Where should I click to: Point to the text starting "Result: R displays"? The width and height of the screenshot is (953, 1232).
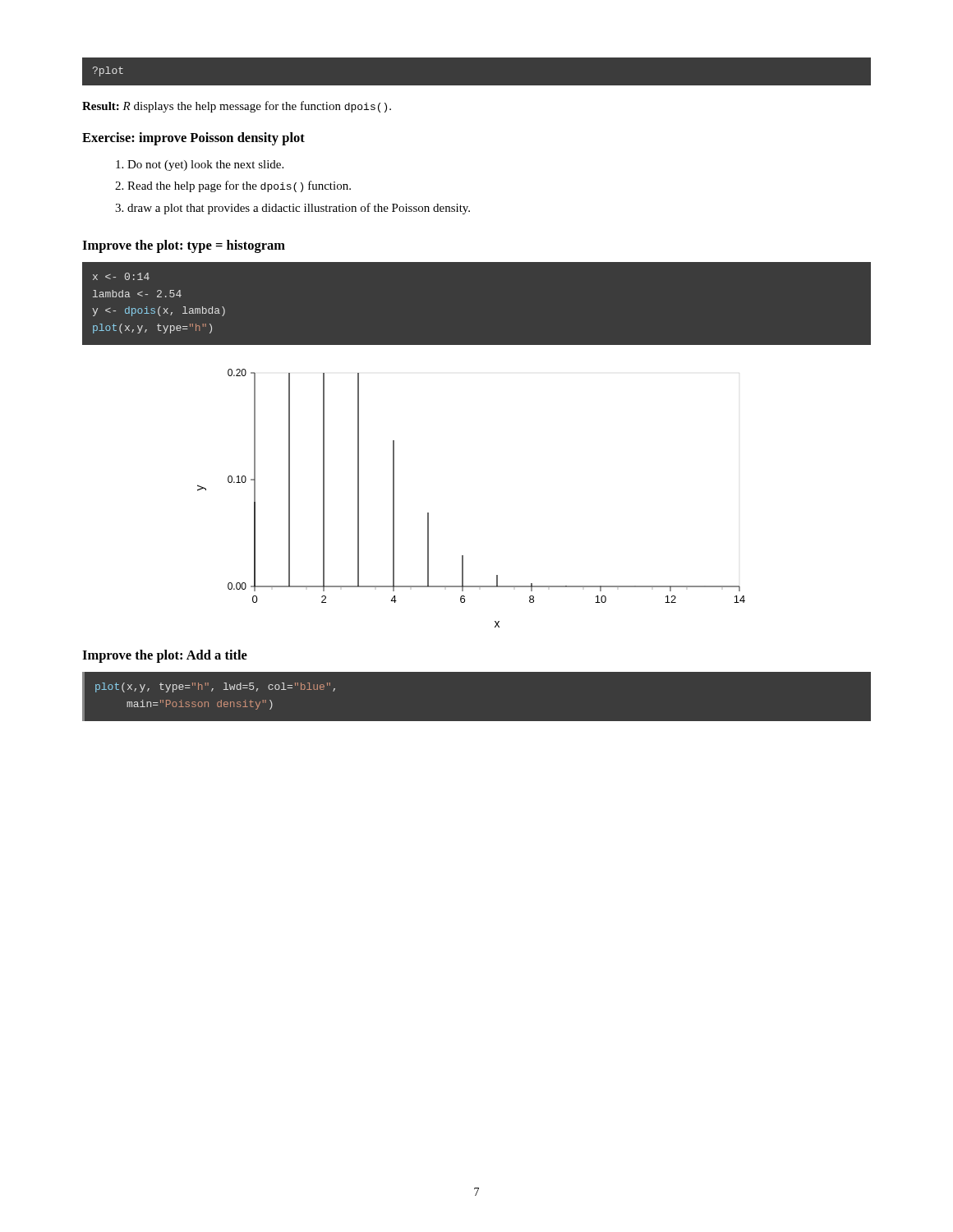[237, 106]
